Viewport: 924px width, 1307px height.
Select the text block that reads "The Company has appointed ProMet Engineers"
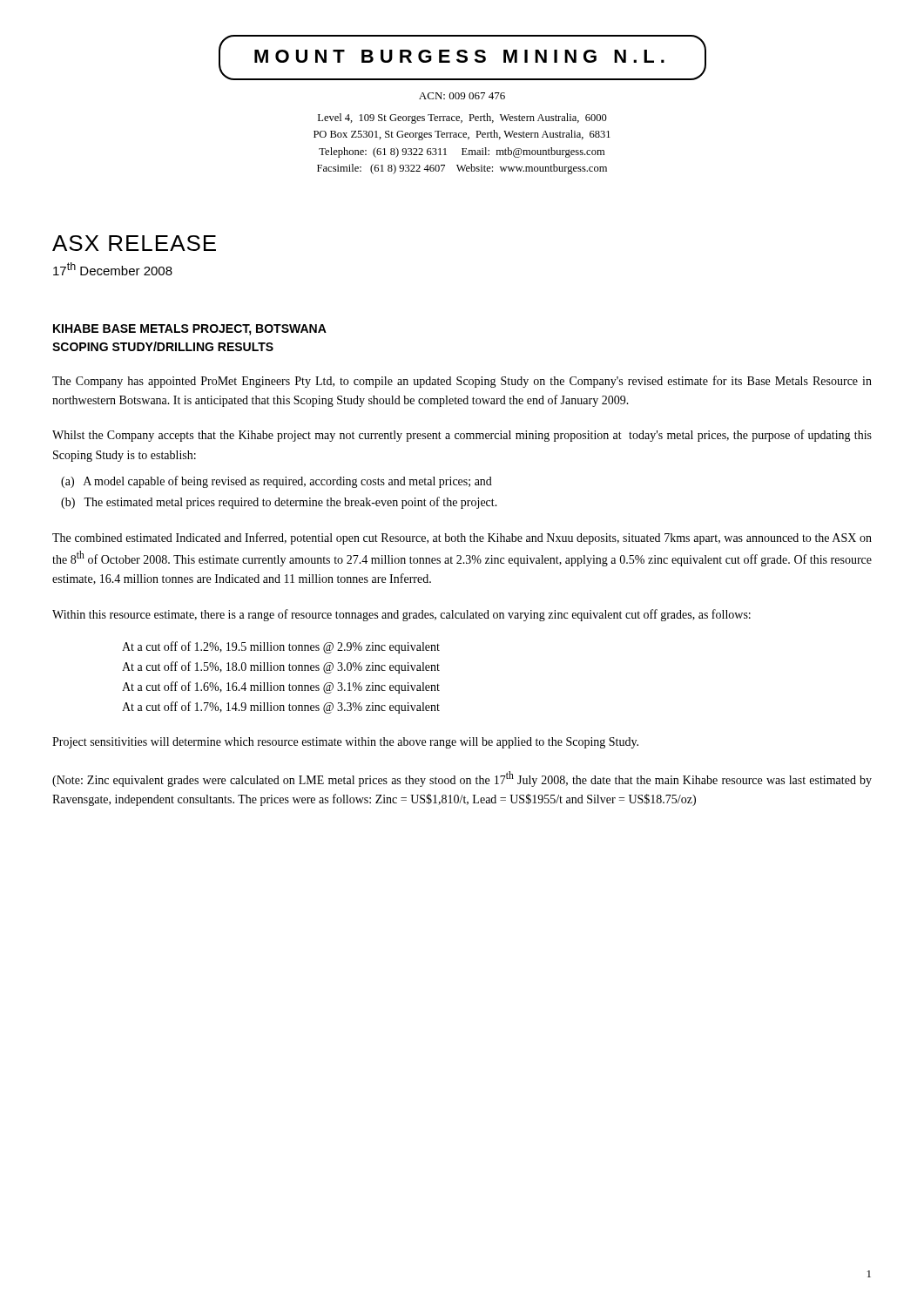462,391
